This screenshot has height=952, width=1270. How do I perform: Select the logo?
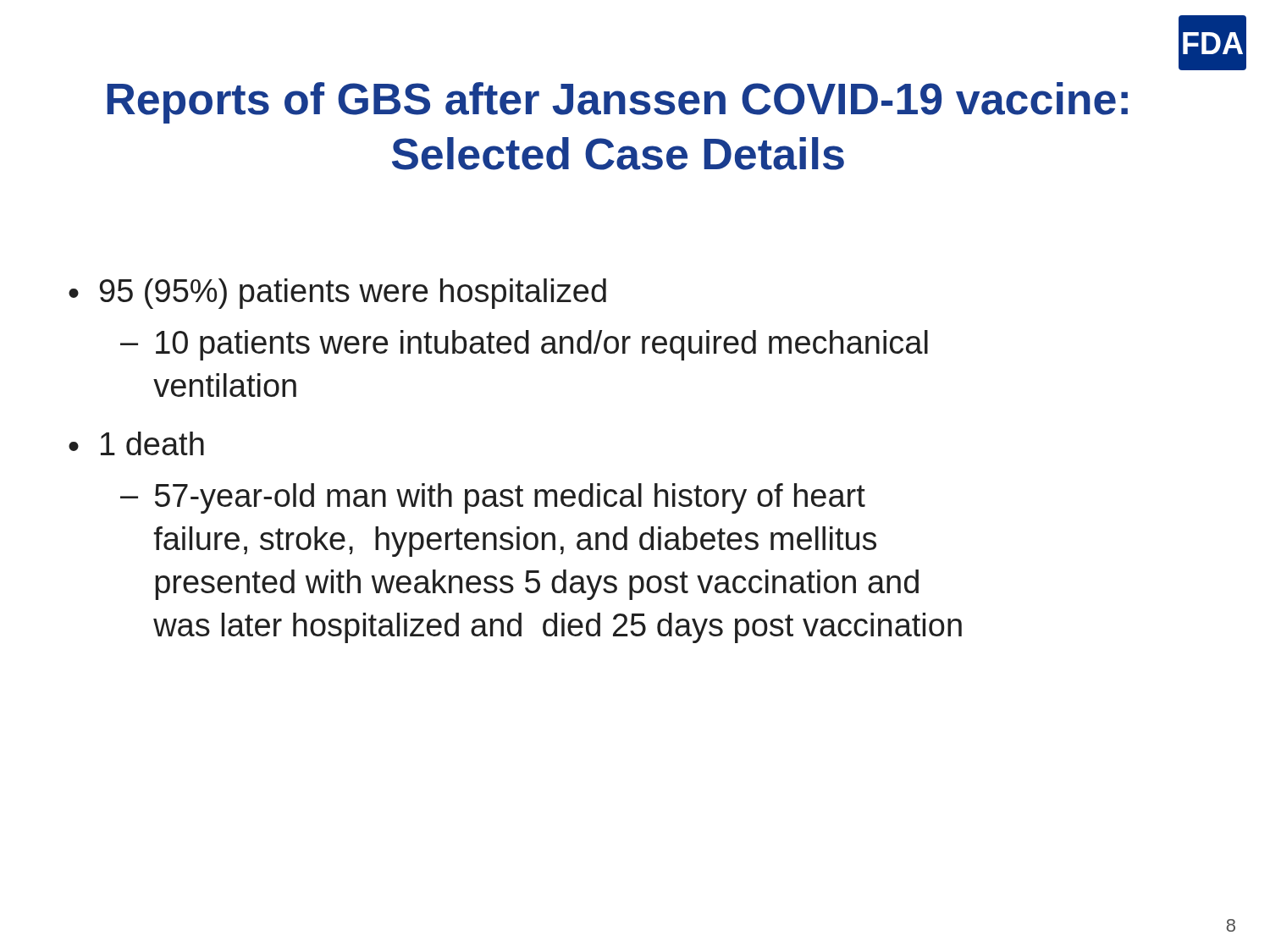(x=1212, y=43)
